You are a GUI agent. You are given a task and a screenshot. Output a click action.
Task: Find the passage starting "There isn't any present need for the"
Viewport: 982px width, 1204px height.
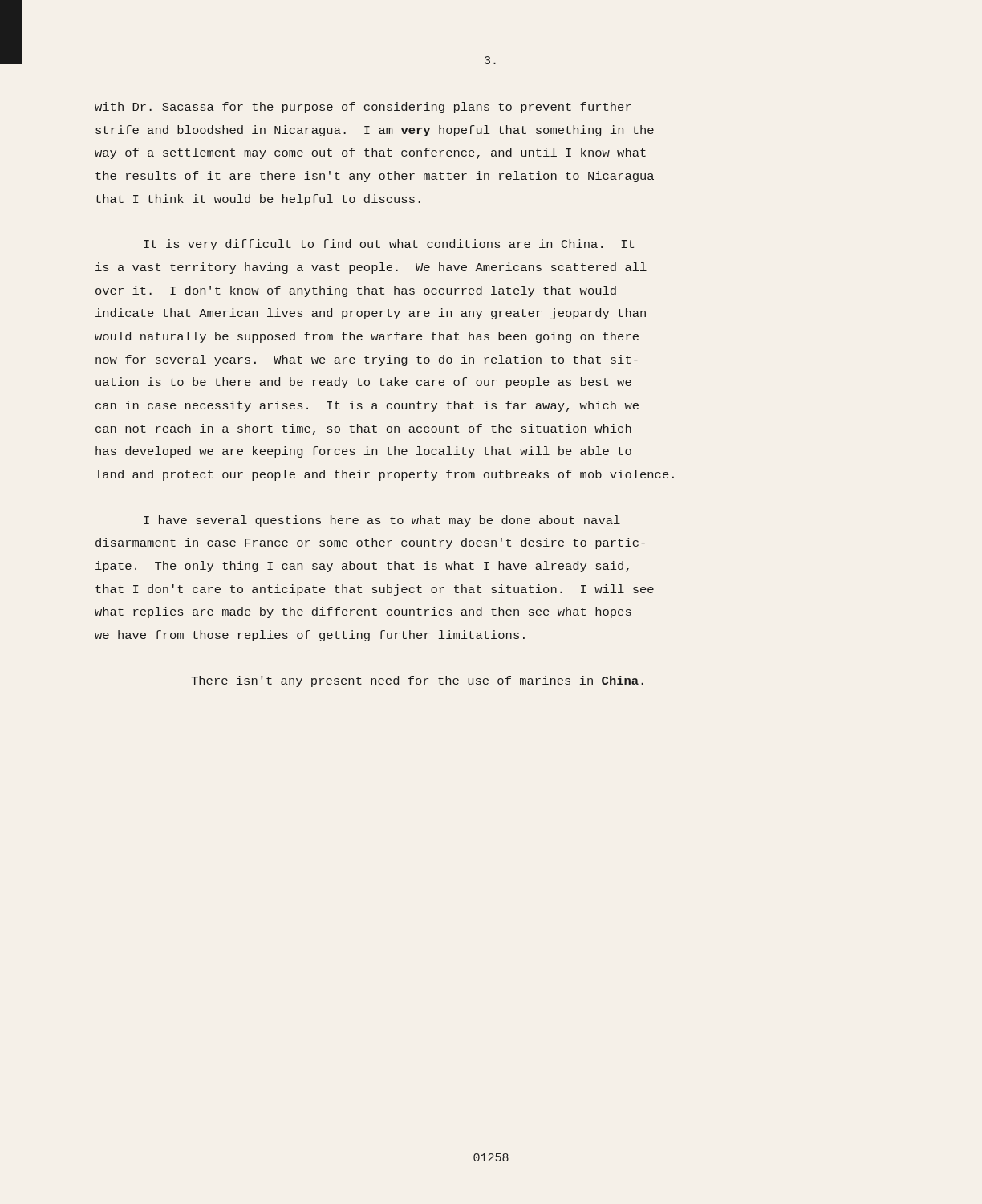click(419, 681)
